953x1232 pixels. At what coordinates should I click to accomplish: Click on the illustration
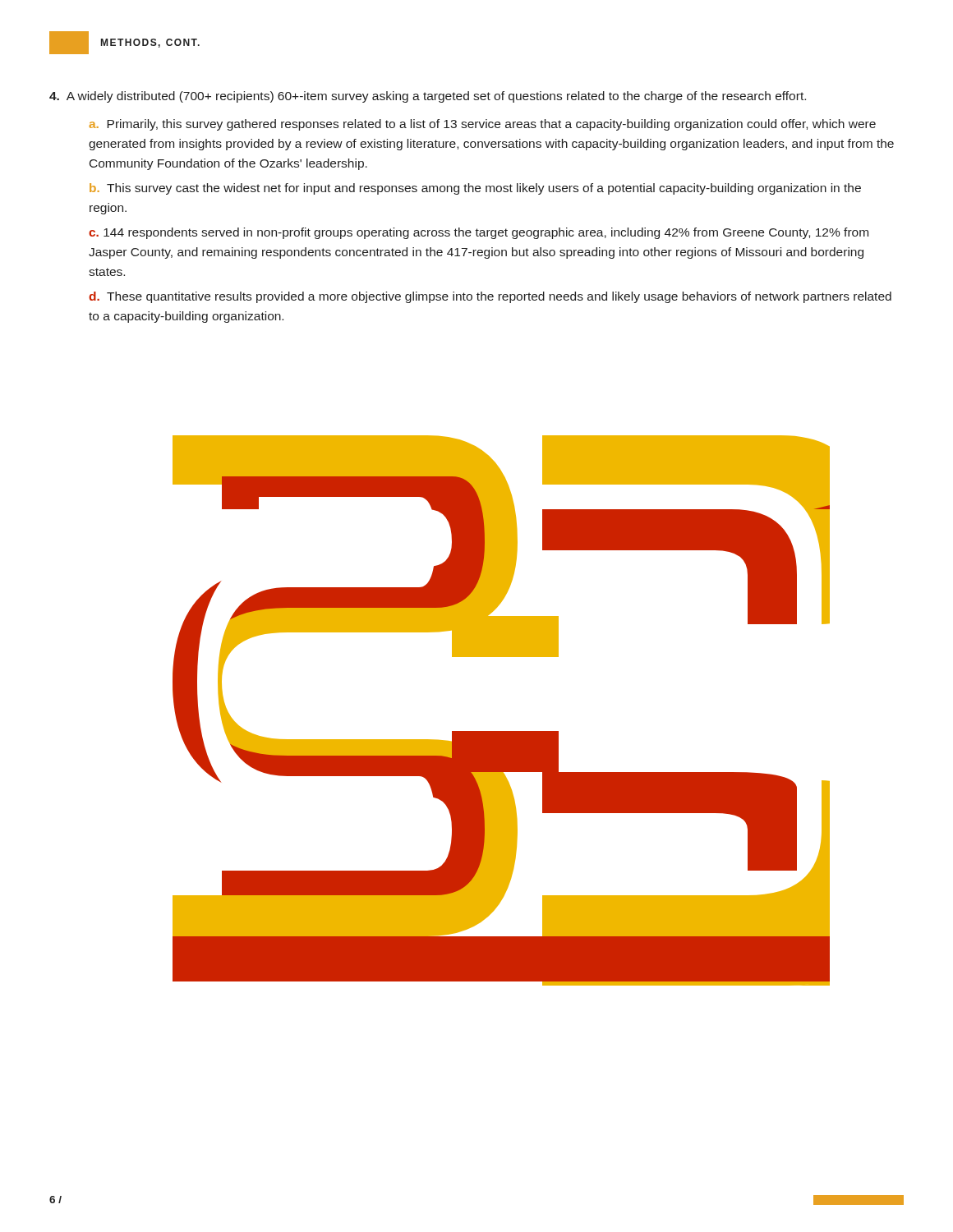476,731
